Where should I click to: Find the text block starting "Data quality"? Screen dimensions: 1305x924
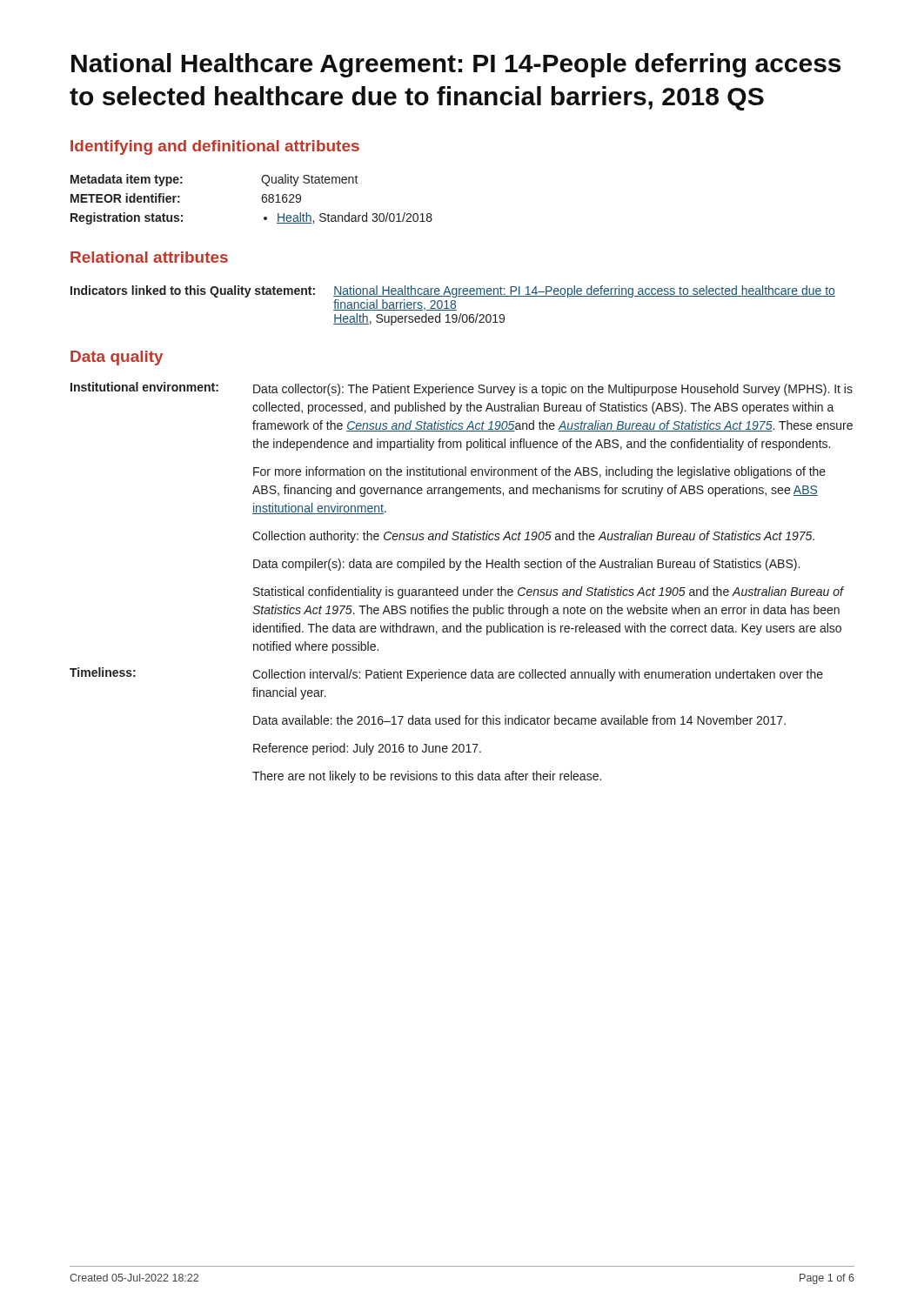point(117,358)
